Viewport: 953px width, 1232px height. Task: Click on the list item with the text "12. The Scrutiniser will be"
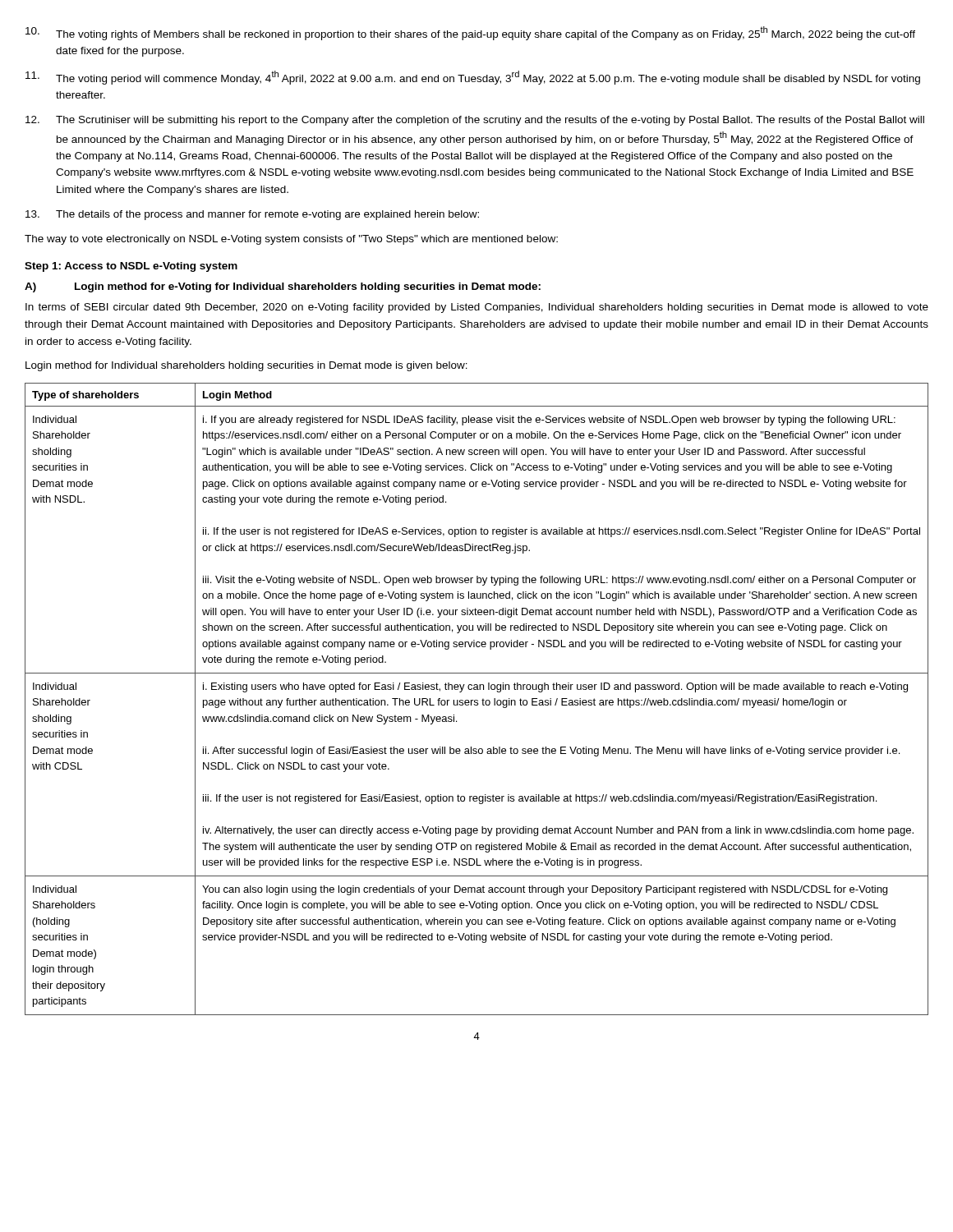pyautogui.click(x=476, y=155)
